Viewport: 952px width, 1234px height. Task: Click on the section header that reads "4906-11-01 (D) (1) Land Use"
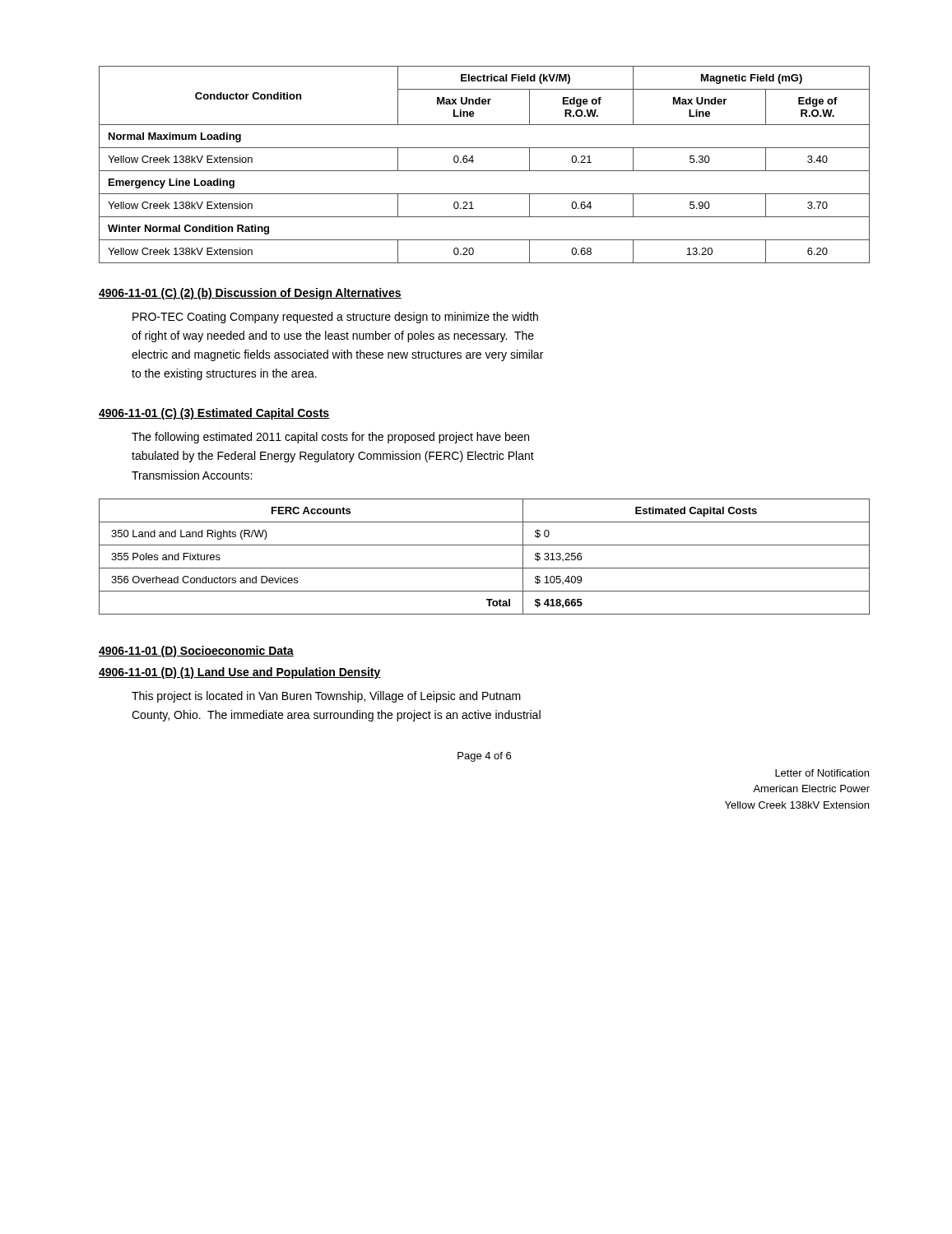click(240, 672)
